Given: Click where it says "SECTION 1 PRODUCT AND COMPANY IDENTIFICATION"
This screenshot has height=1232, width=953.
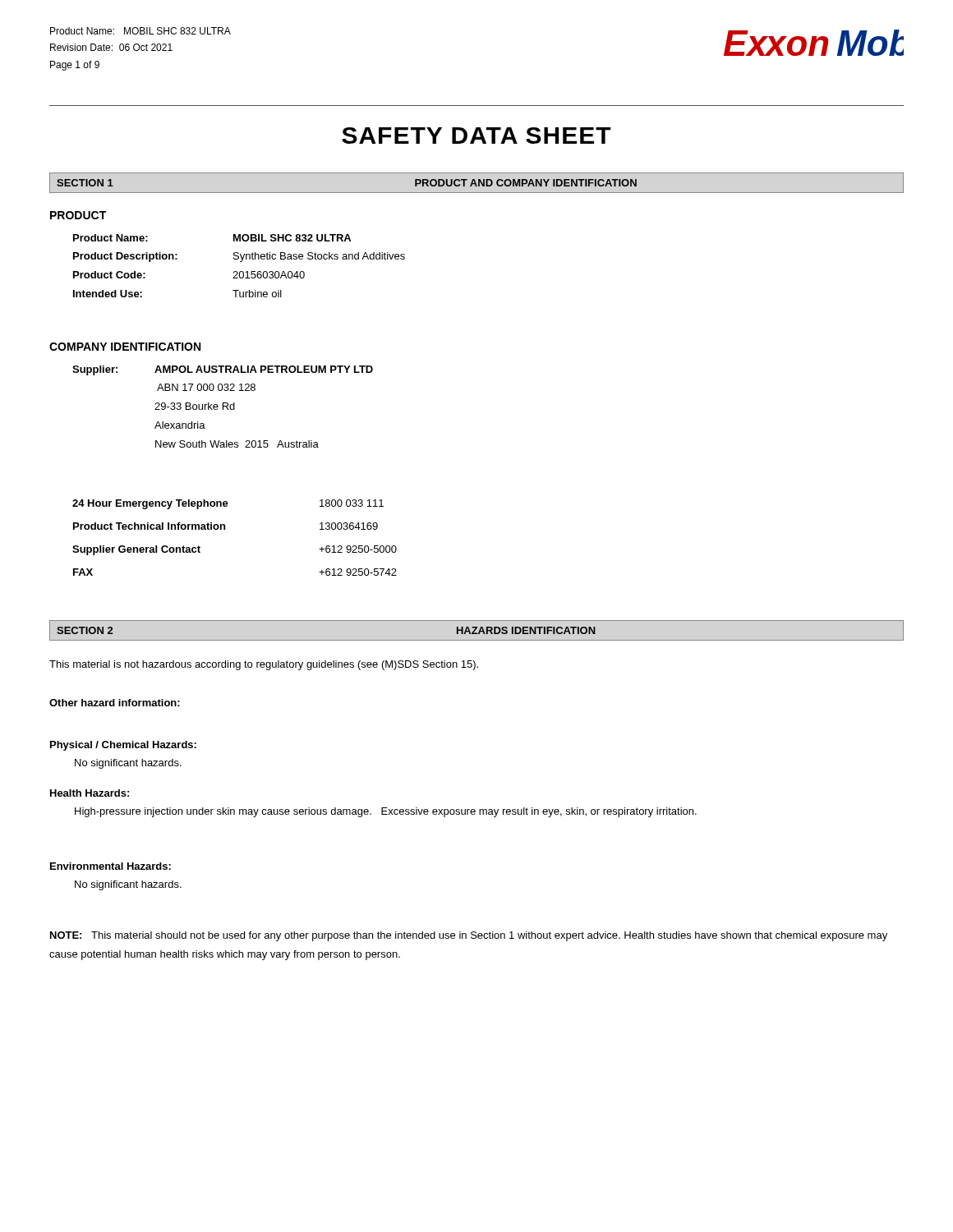Looking at the screenshot, I should [x=476, y=183].
